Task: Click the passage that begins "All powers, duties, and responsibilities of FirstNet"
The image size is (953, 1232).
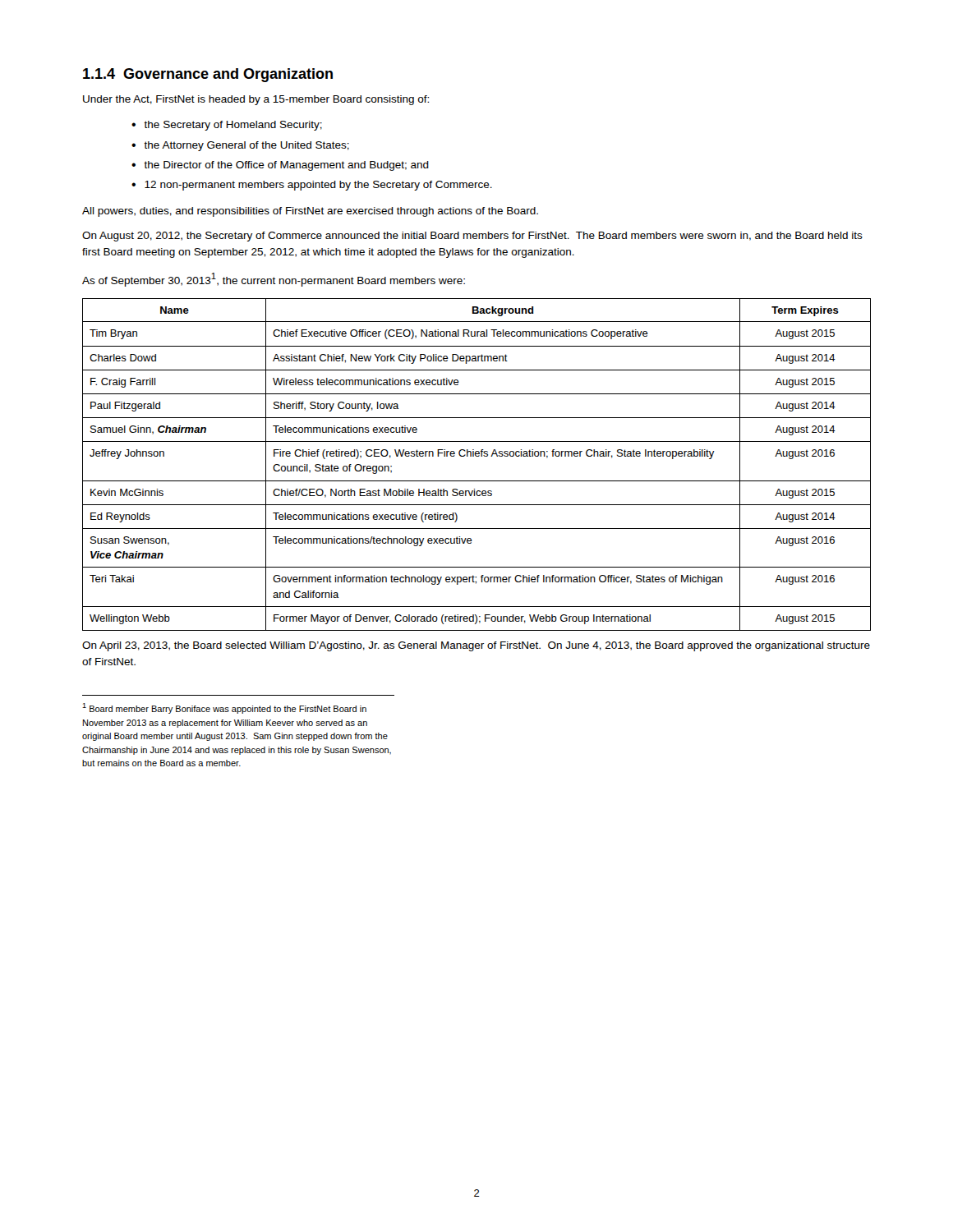Action: 311,211
